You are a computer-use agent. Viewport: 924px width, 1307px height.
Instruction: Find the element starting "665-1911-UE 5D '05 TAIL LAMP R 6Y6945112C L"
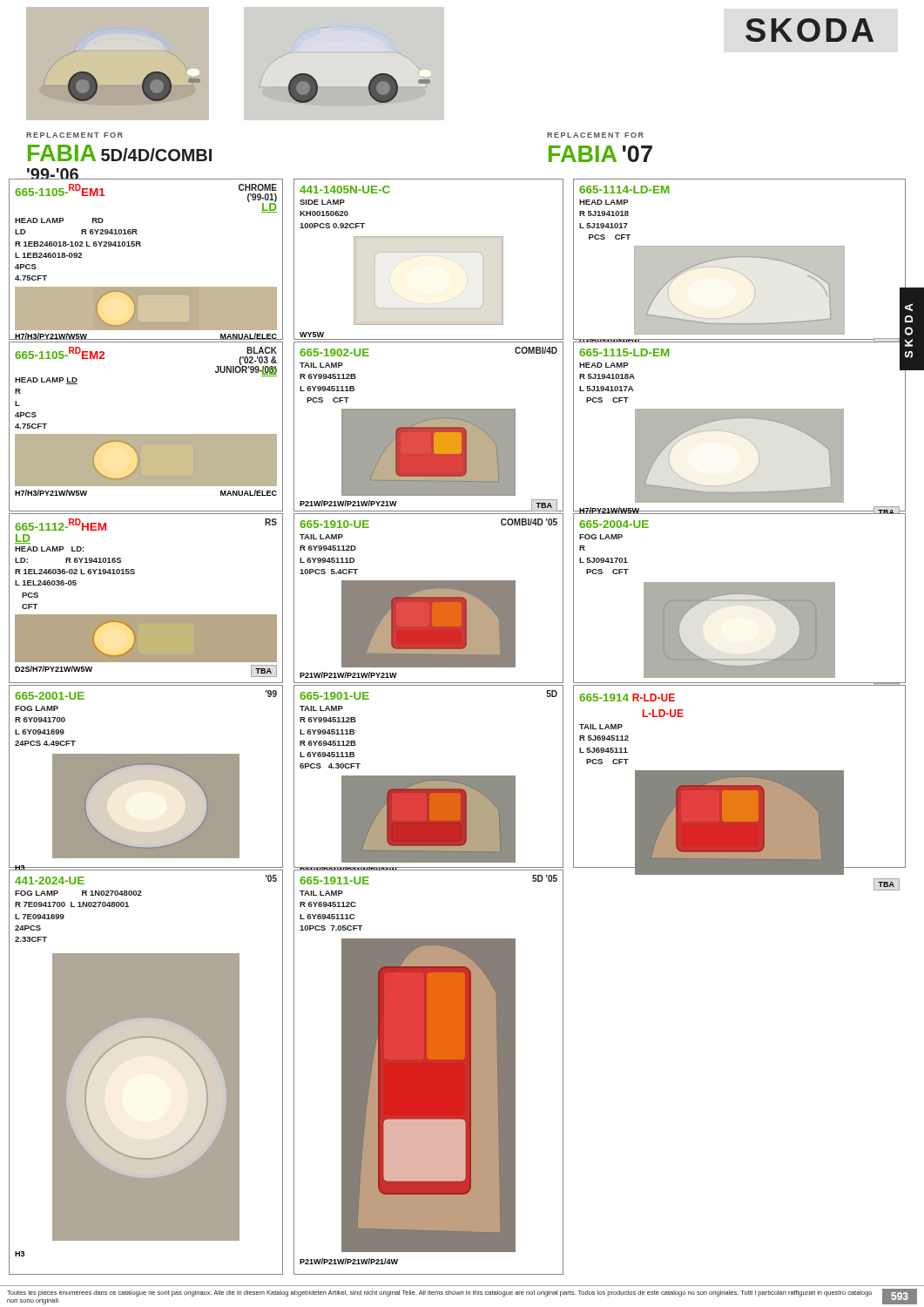(428, 1070)
